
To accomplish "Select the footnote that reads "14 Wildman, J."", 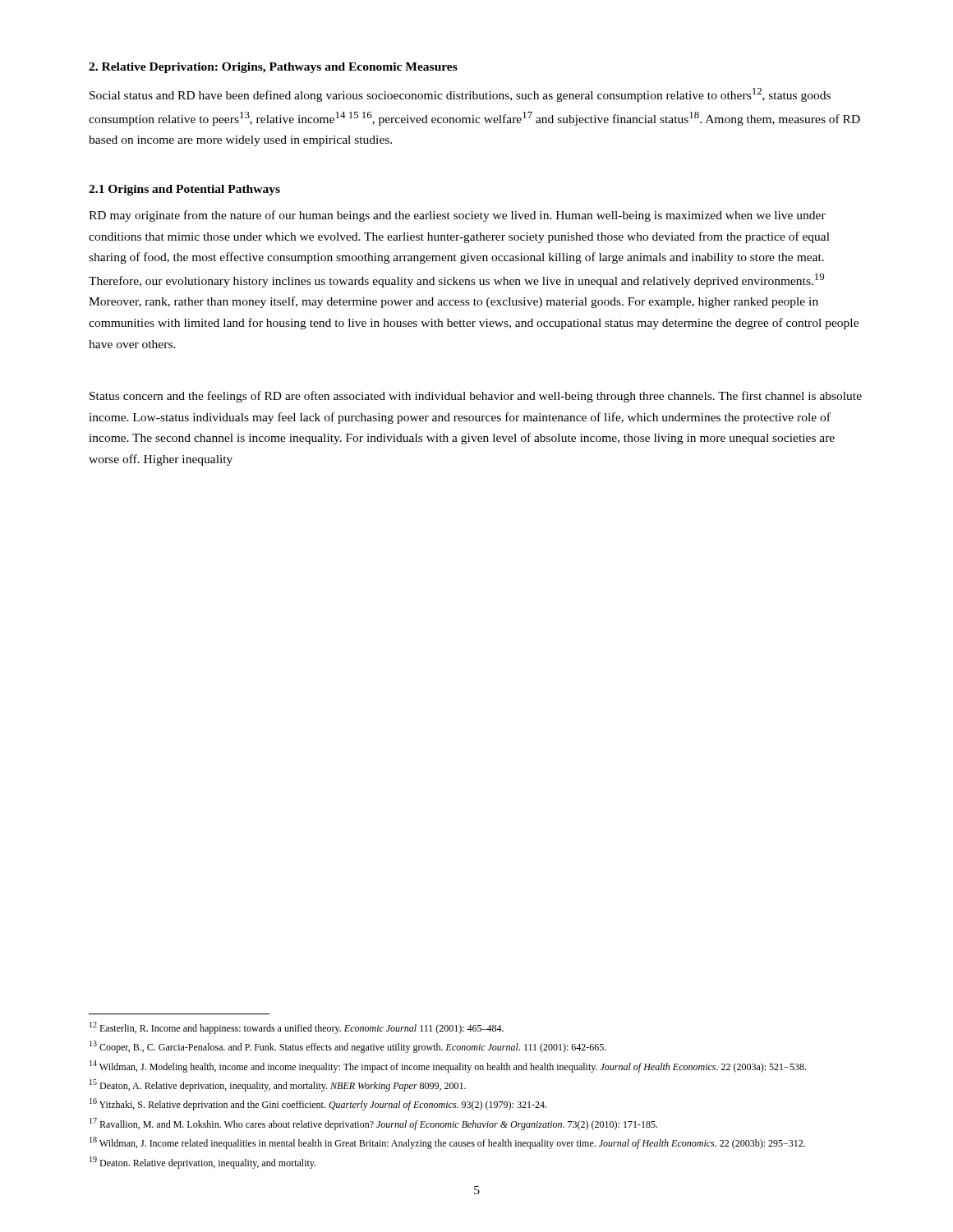I will [x=448, y=1065].
